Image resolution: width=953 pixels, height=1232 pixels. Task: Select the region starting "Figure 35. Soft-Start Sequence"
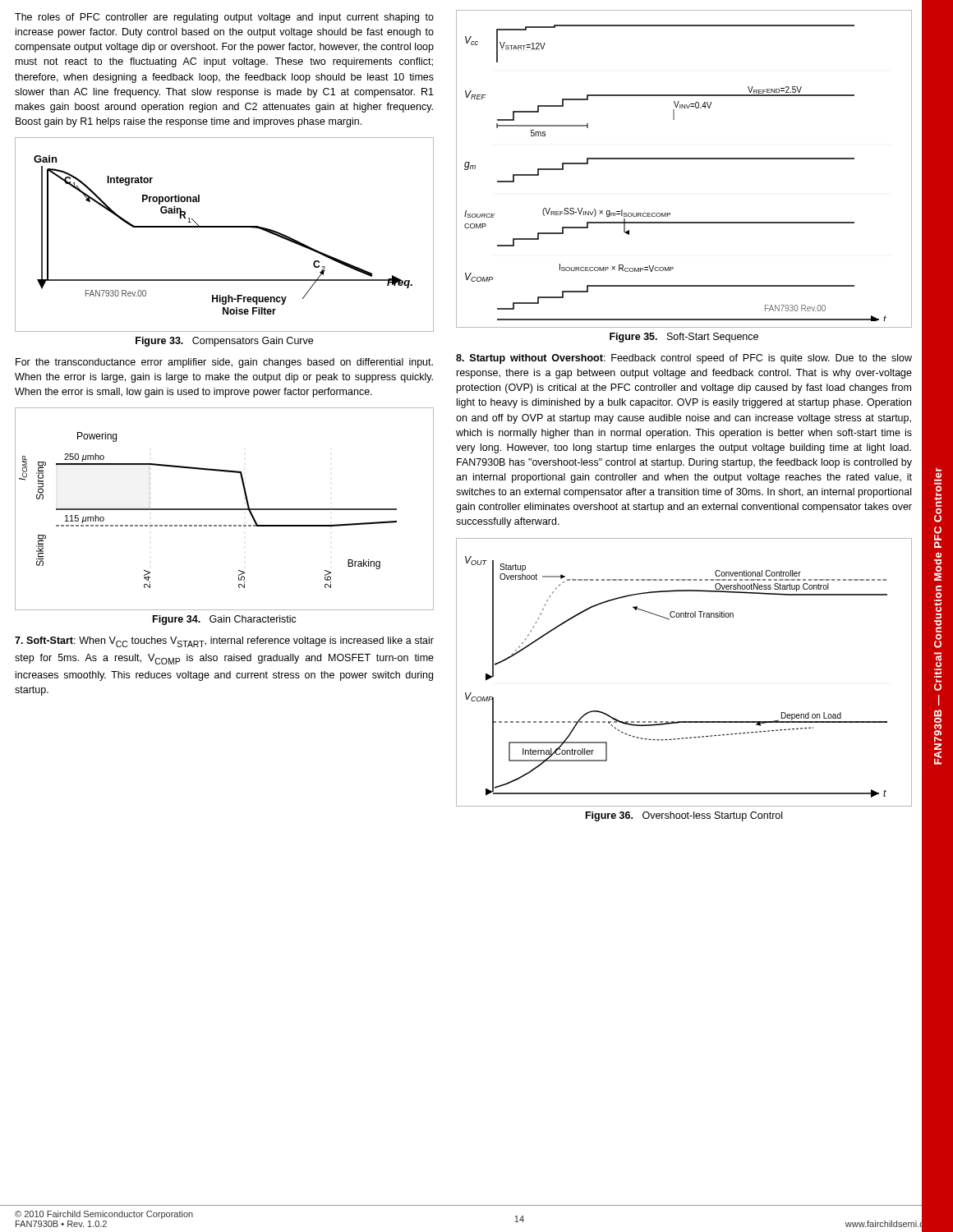pyautogui.click(x=684, y=337)
